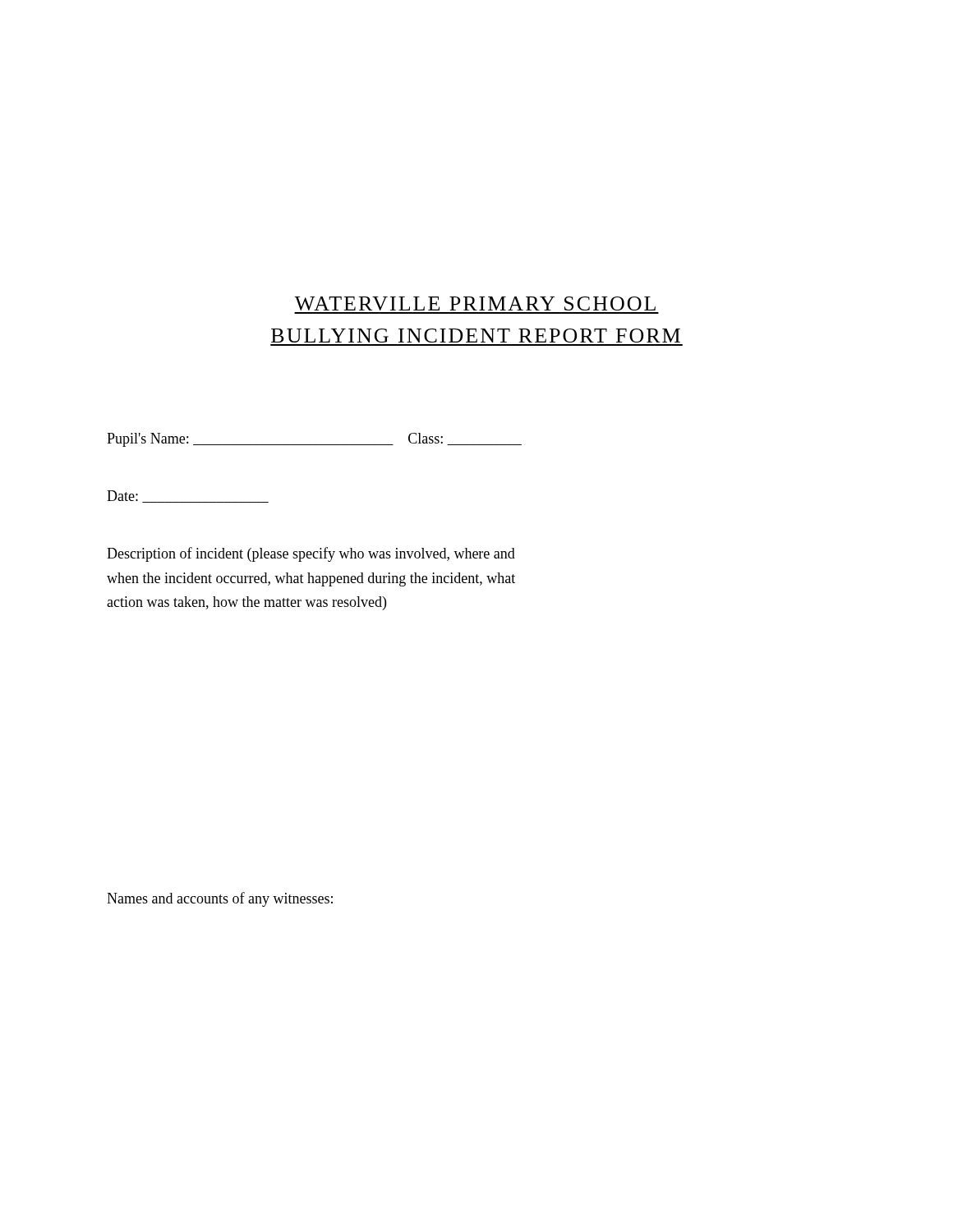
Task: Point to the block starting "WATERVILLE PRIMARY SCHOOL BULLYING INCIDENT"
Action: click(476, 319)
